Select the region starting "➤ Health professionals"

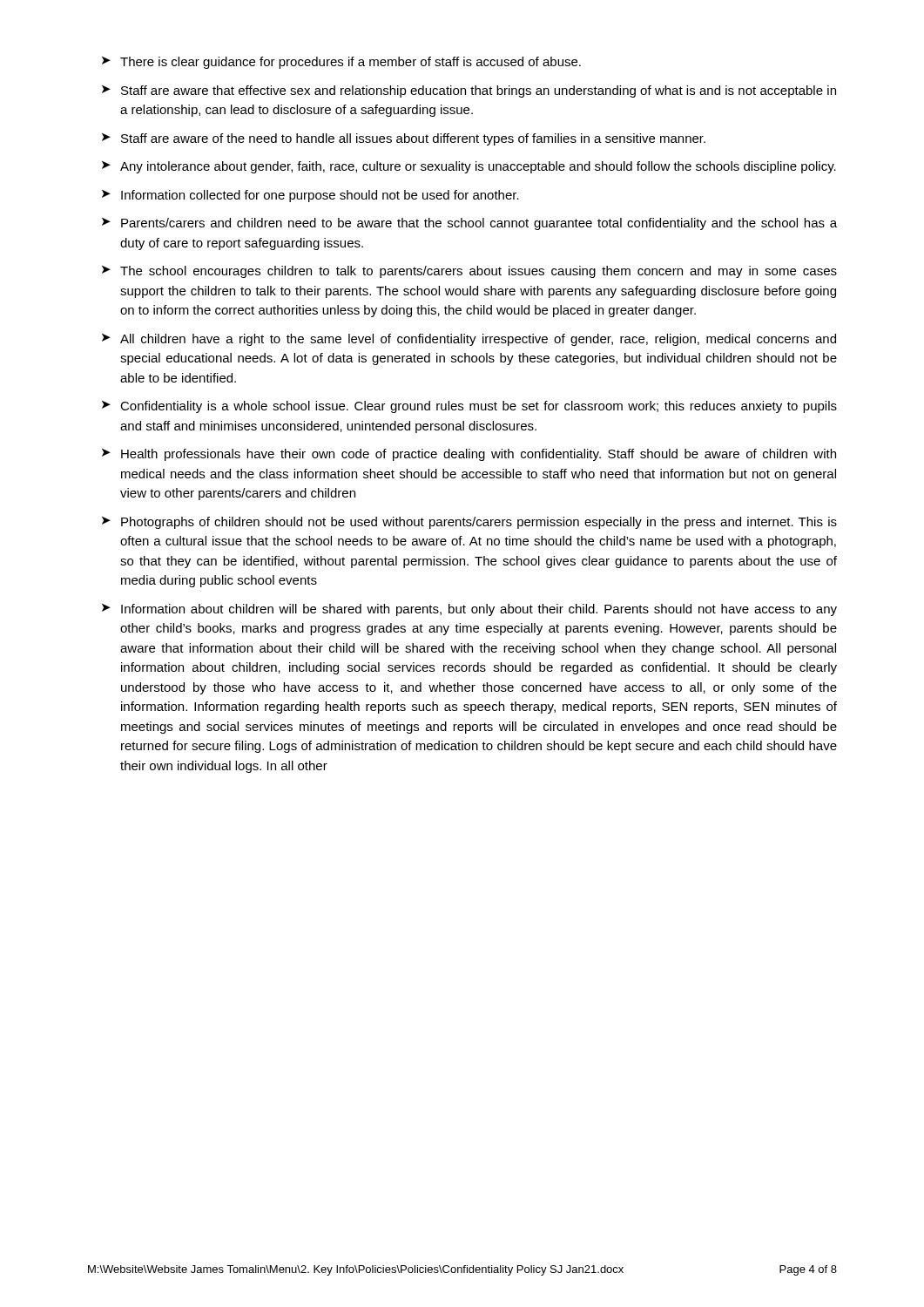(x=462, y=474)
